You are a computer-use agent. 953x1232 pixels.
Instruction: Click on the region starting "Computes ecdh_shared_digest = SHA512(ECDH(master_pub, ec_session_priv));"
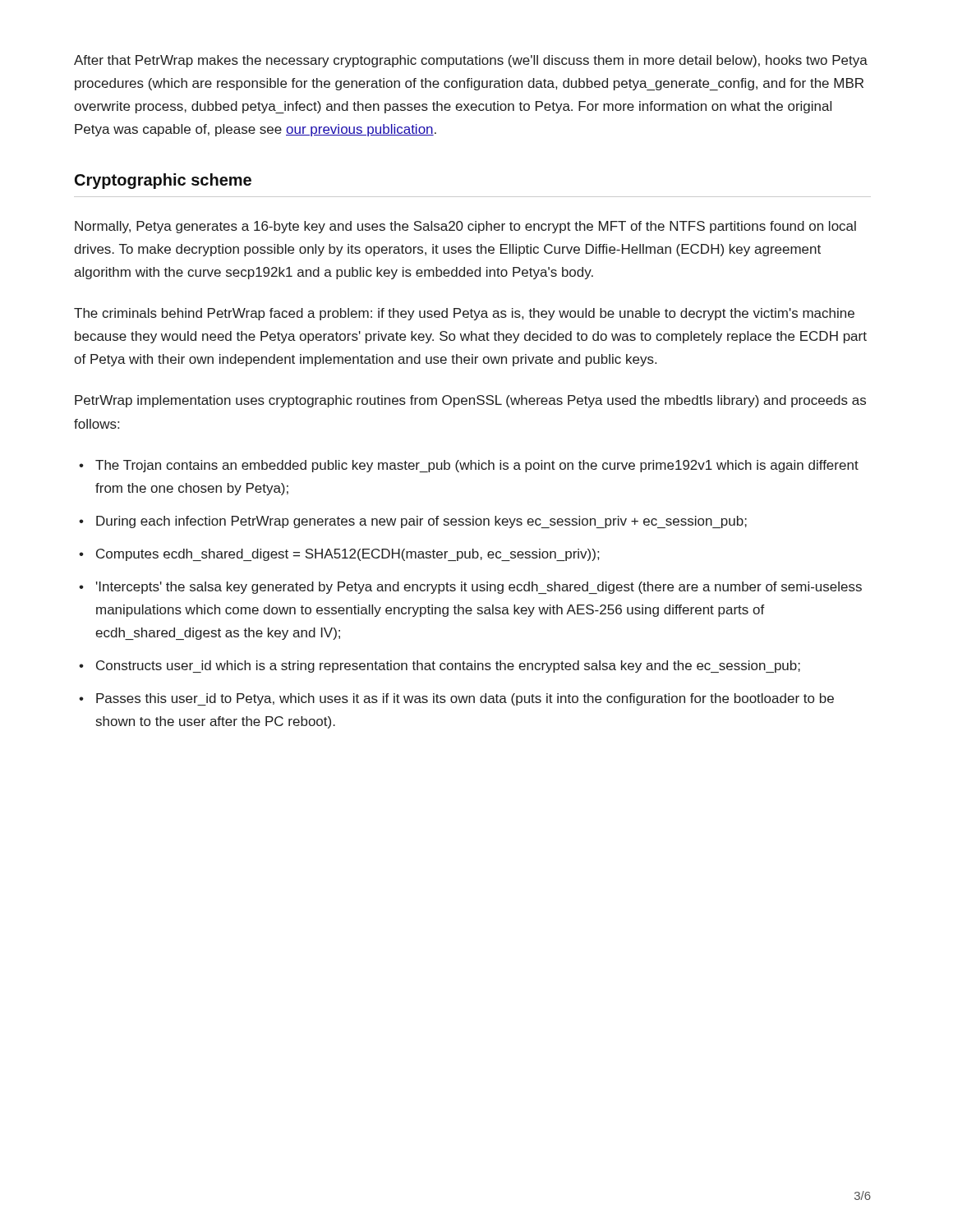click(348, 554)
